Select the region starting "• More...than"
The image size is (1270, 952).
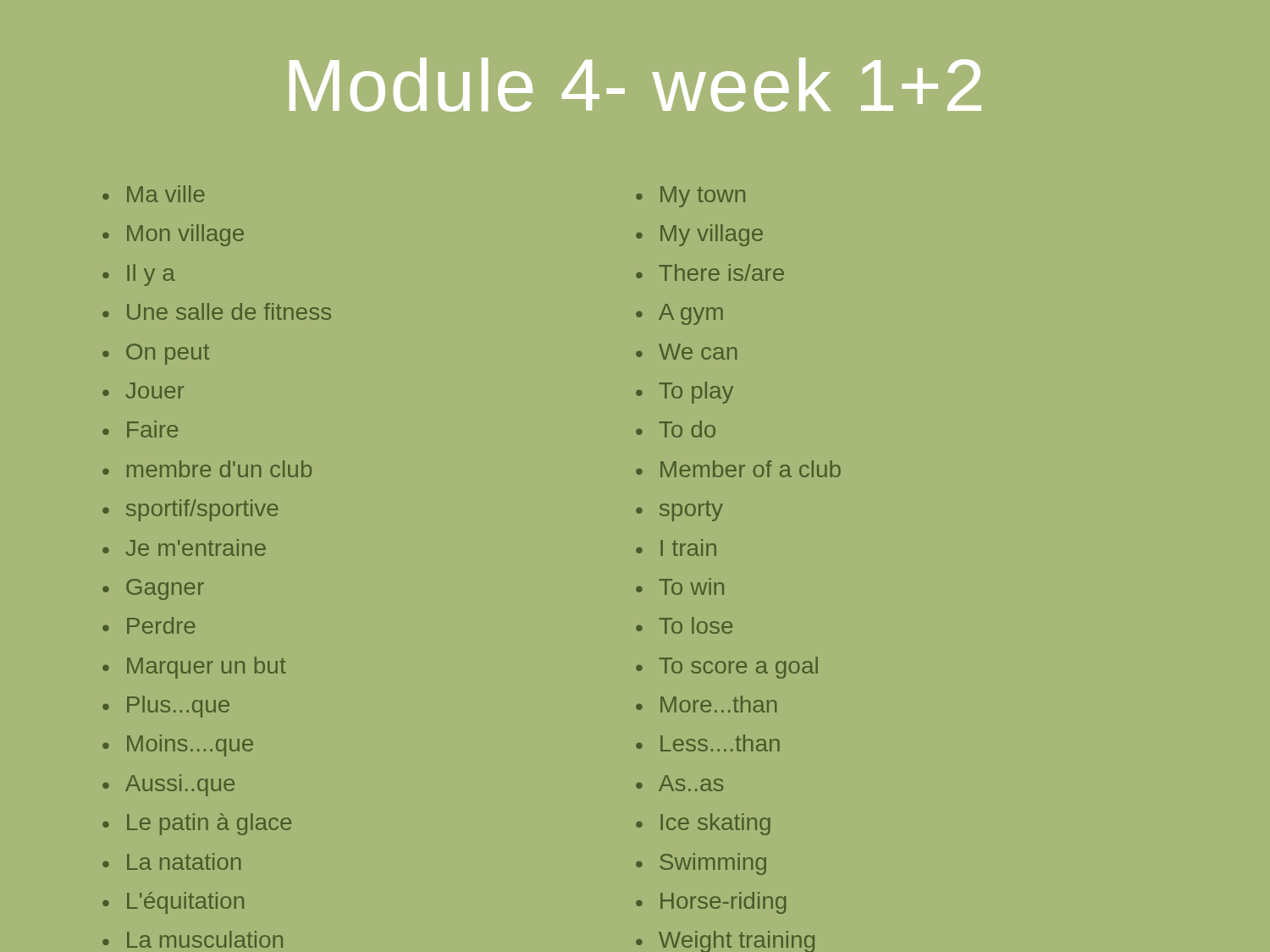pos(707,706)
